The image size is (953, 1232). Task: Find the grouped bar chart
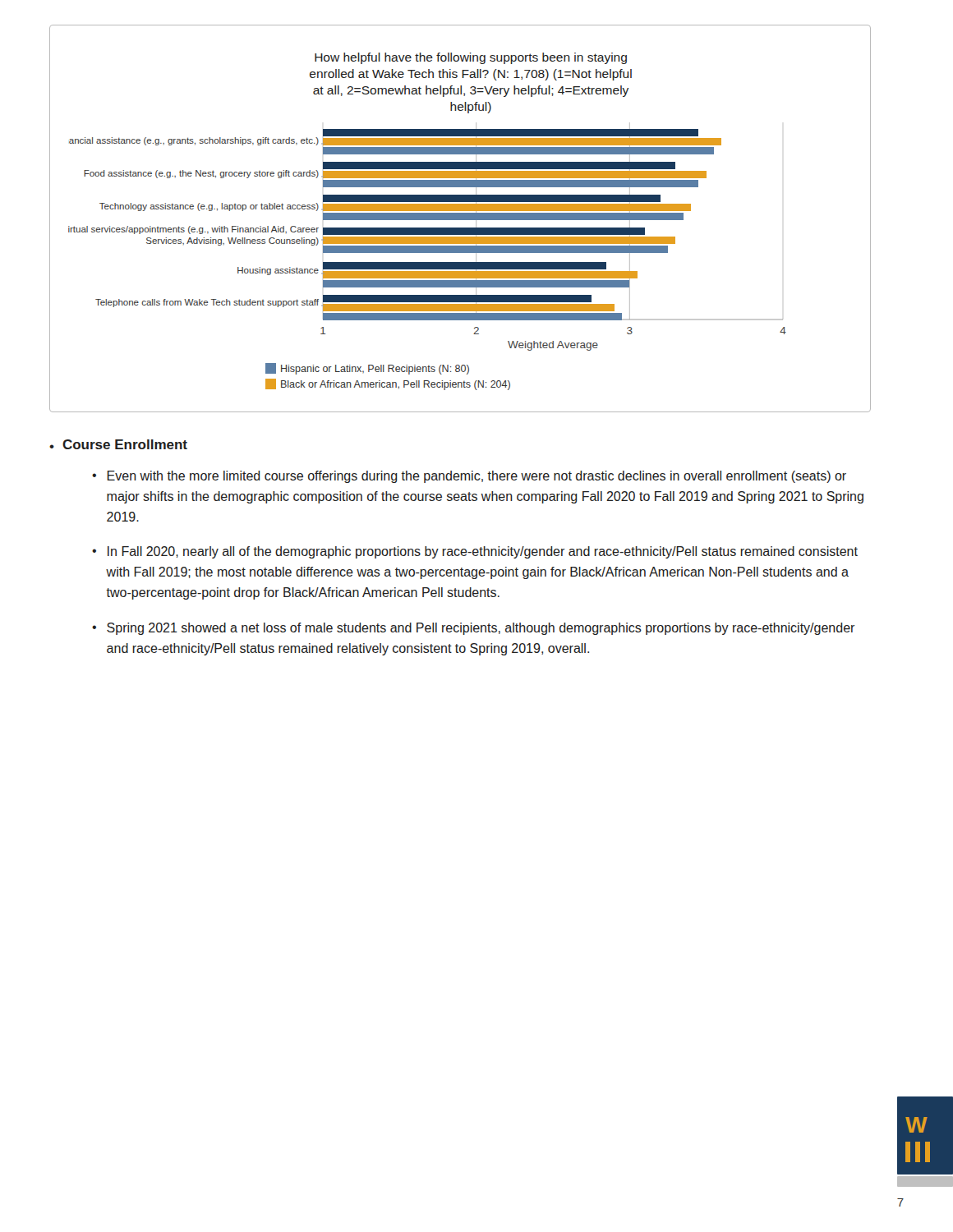[x=460, y=218]
